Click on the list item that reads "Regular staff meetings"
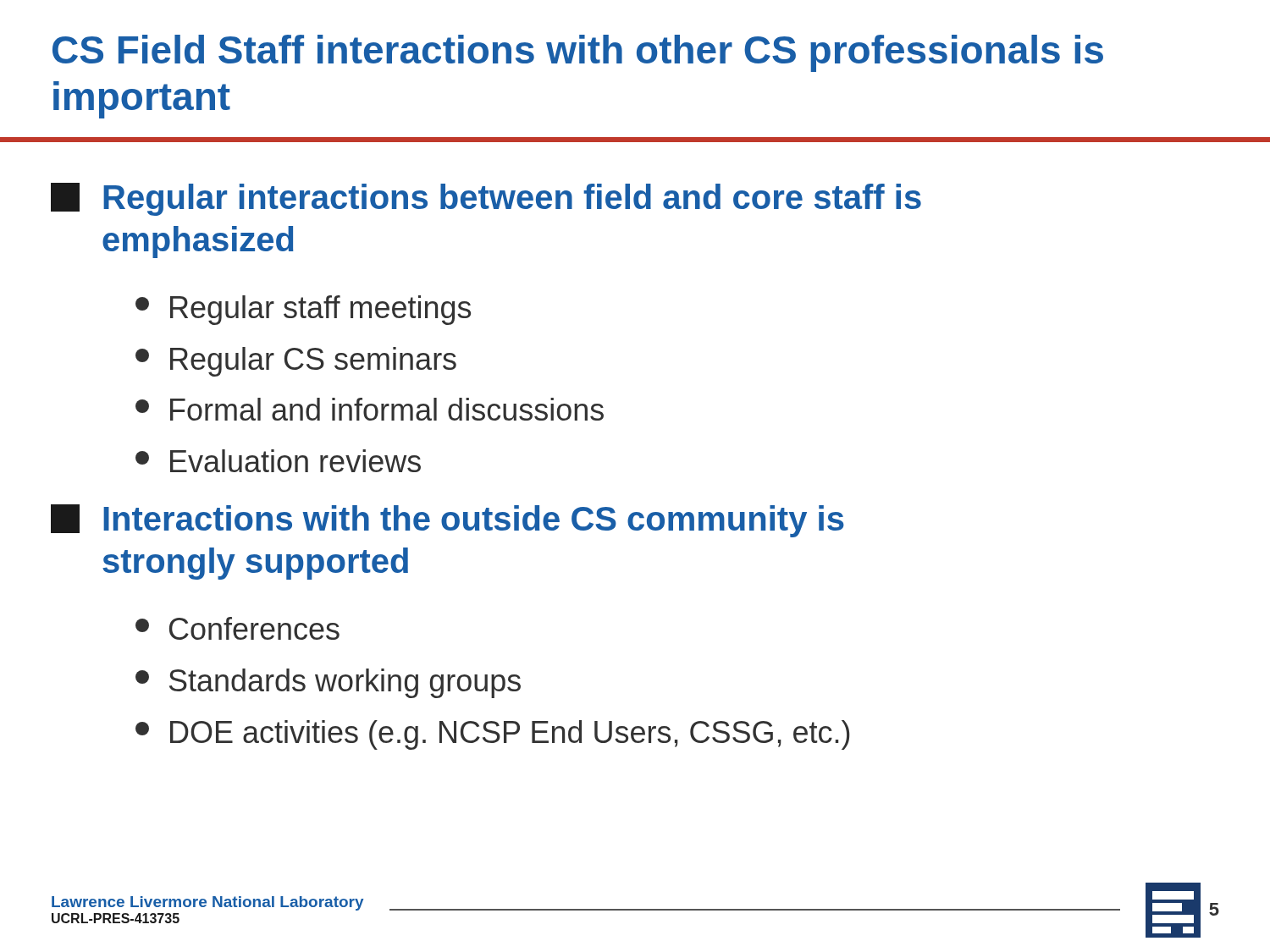Image resolution: width=1270 pixels, height=952 pixels. [304, 308]
